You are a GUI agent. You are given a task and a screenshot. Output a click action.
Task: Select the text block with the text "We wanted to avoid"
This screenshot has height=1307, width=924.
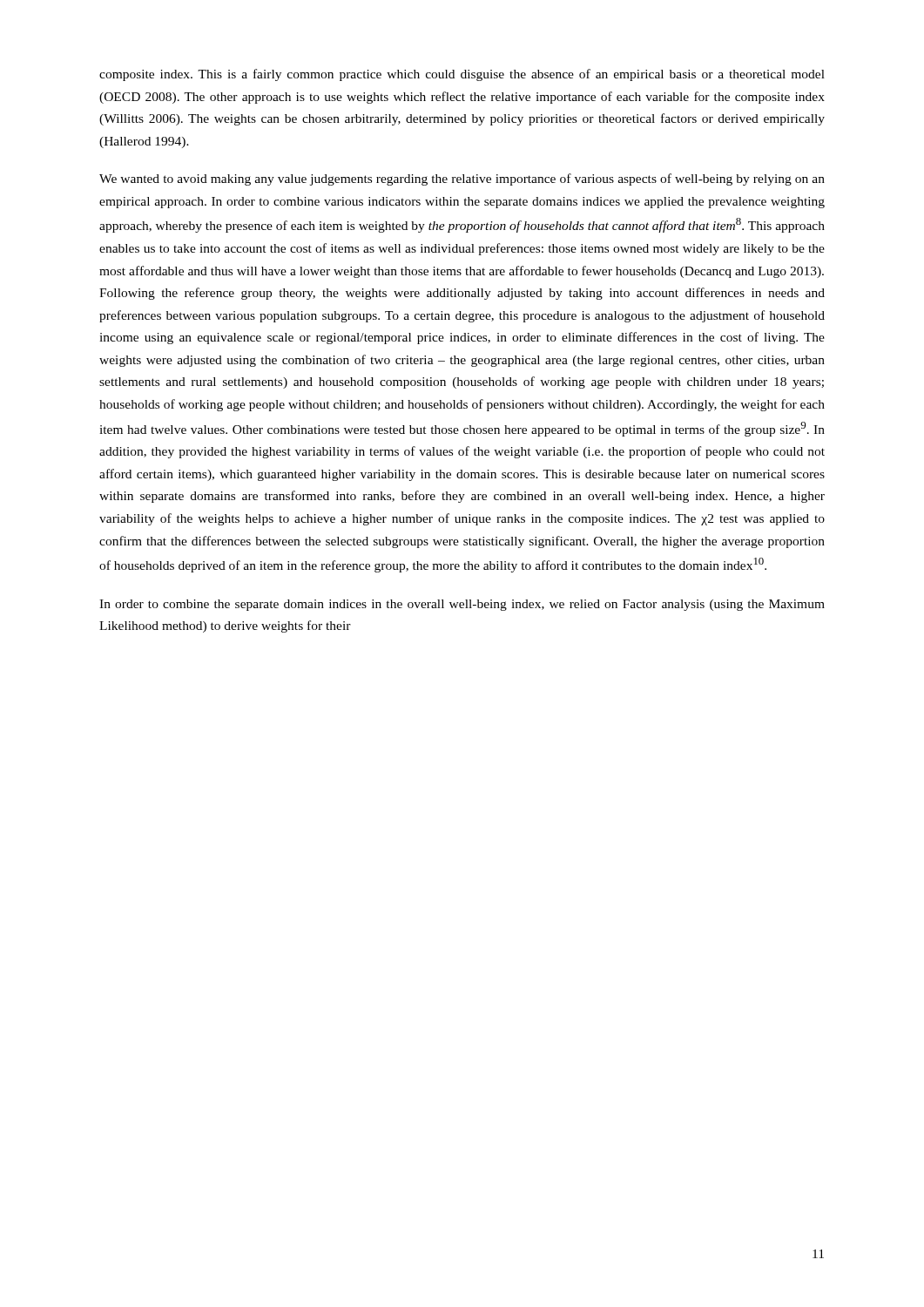coord(462,372)
